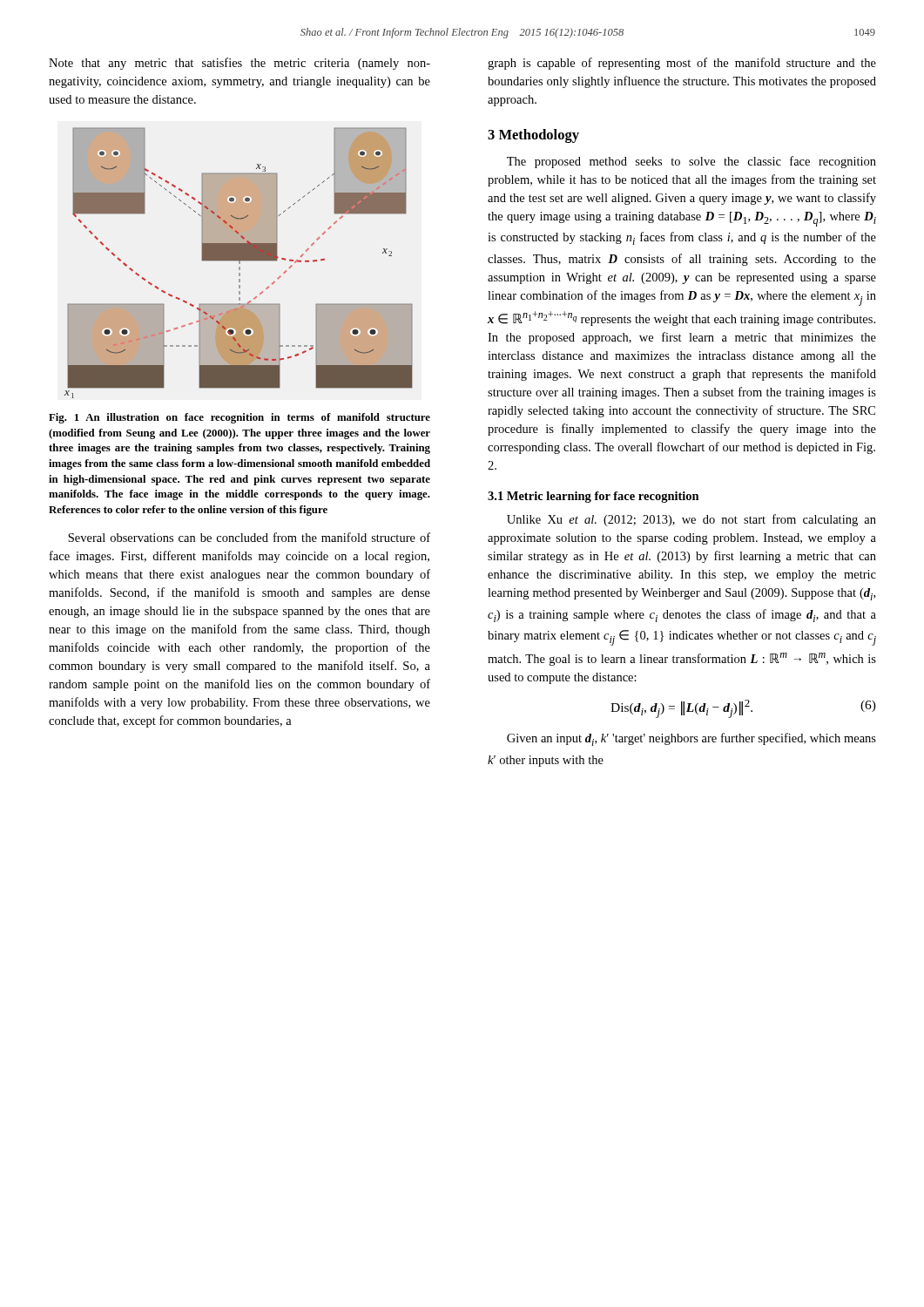This screenshot has width=924, height=1307.
Task: Select the illustration
Action: [x=240, y=263]
